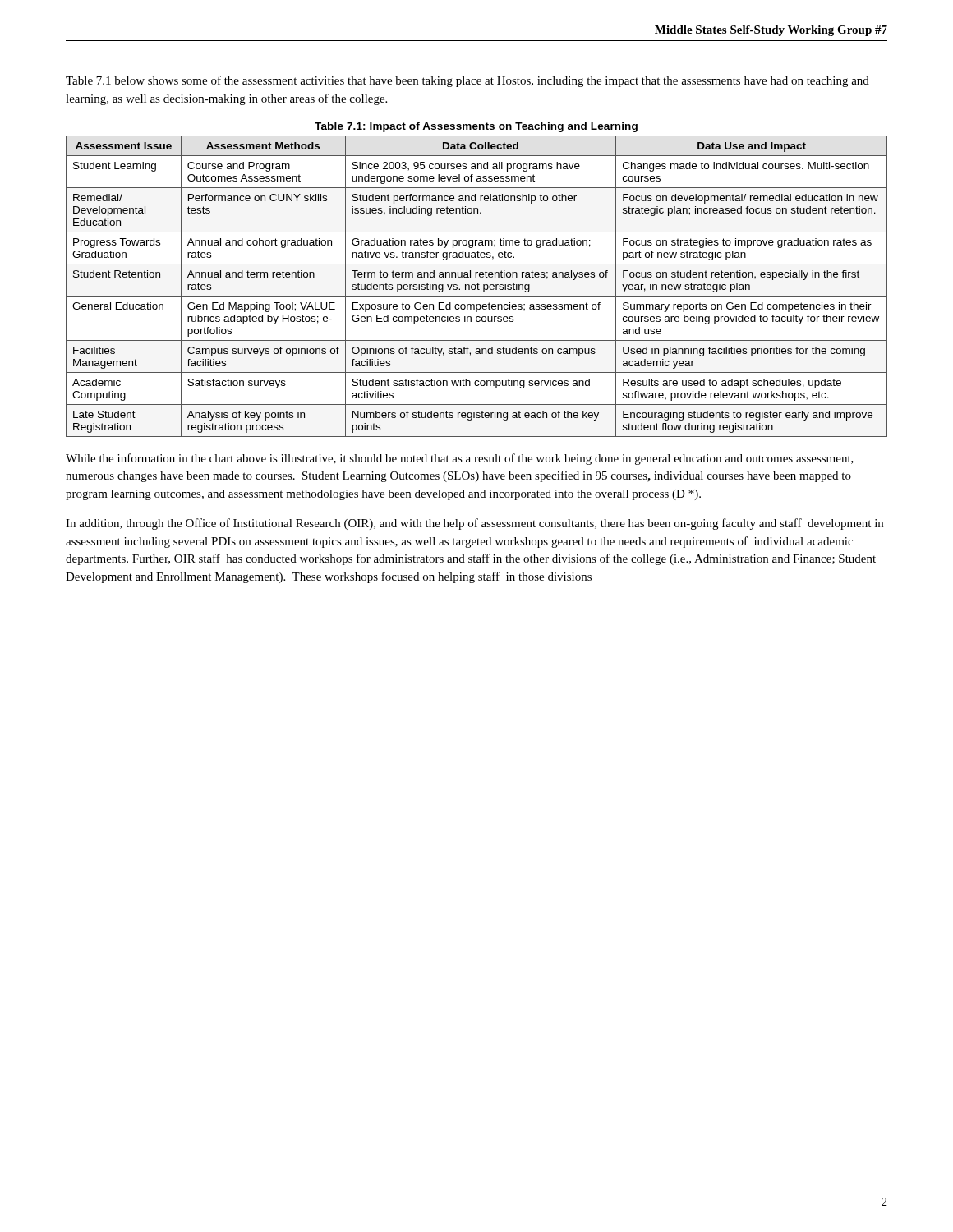Point to the block beginning "Table 7.1 below shows some of"

[467, 89]
